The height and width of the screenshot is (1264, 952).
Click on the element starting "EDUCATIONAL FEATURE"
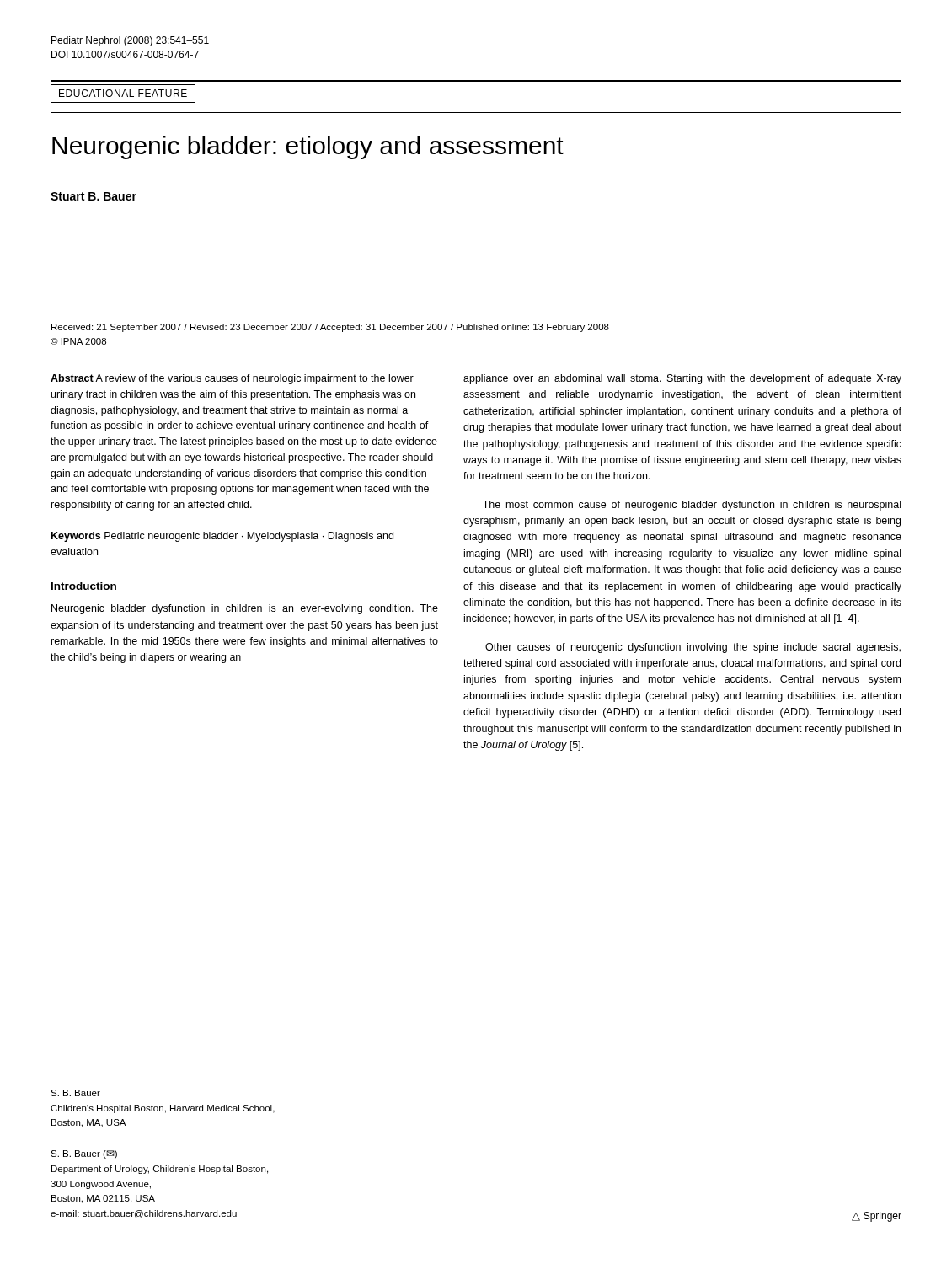123,94
